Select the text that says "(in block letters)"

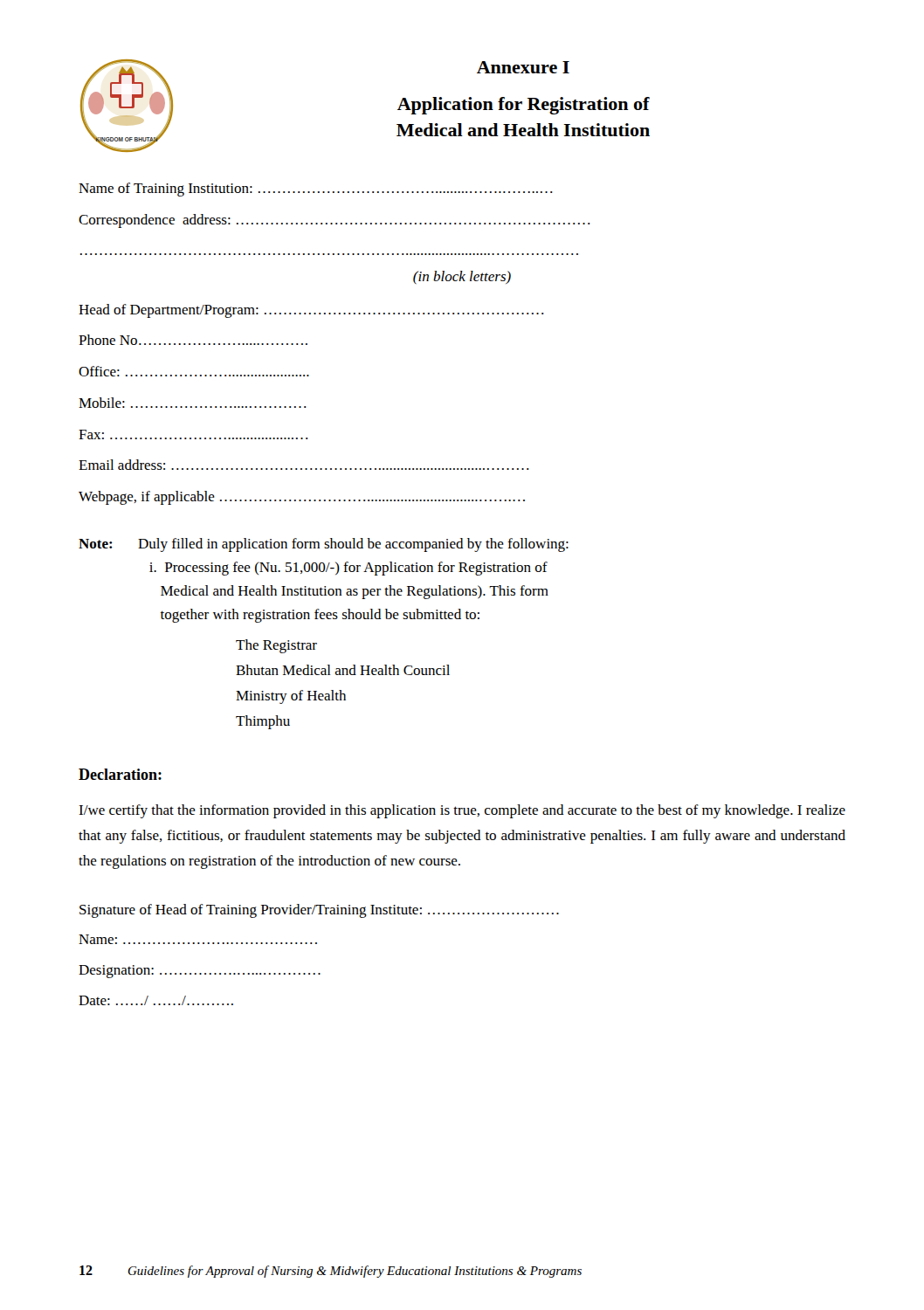point(462,276)
